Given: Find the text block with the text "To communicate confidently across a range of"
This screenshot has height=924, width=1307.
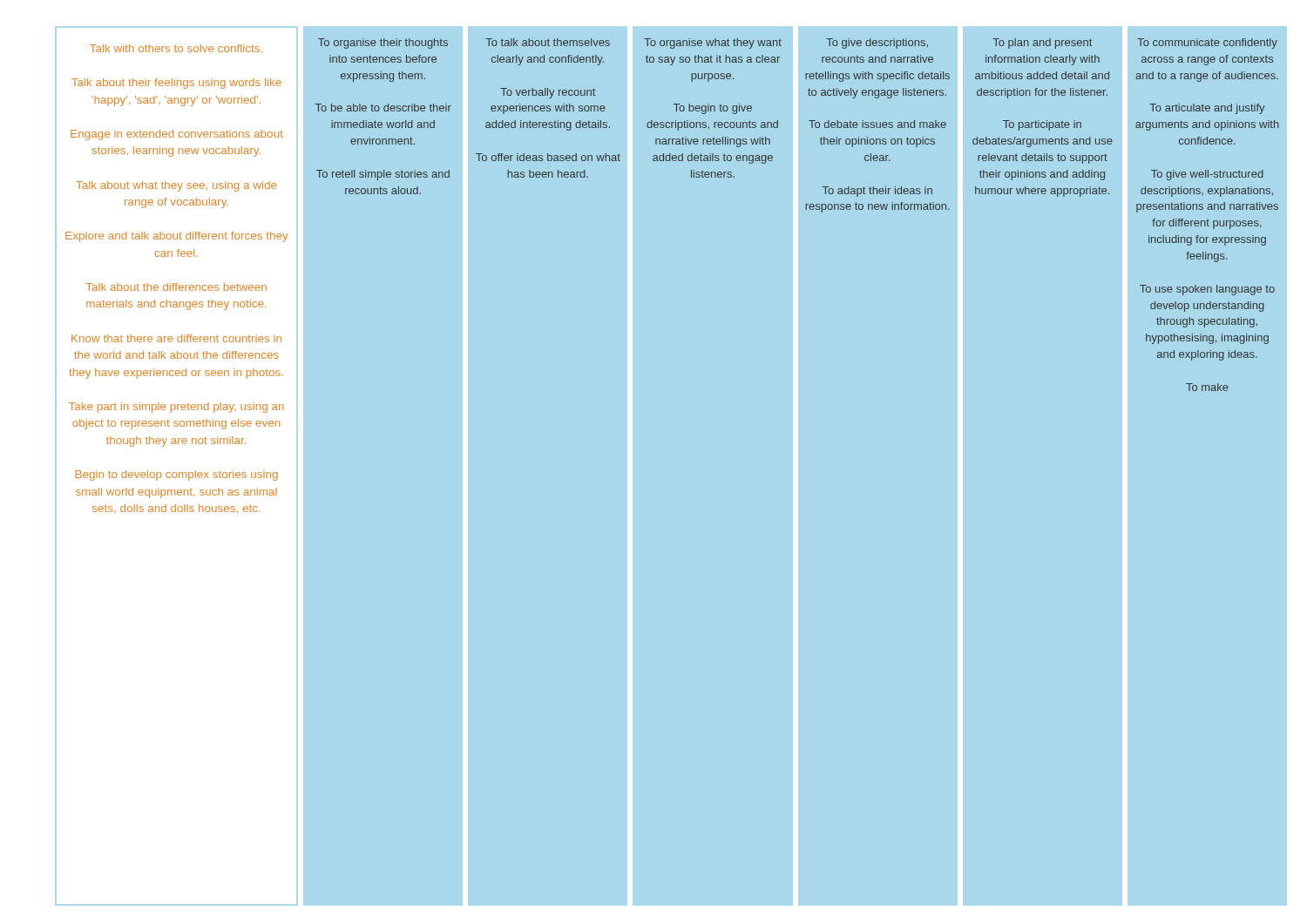Looking at the screenshot, I should 1207,215.
